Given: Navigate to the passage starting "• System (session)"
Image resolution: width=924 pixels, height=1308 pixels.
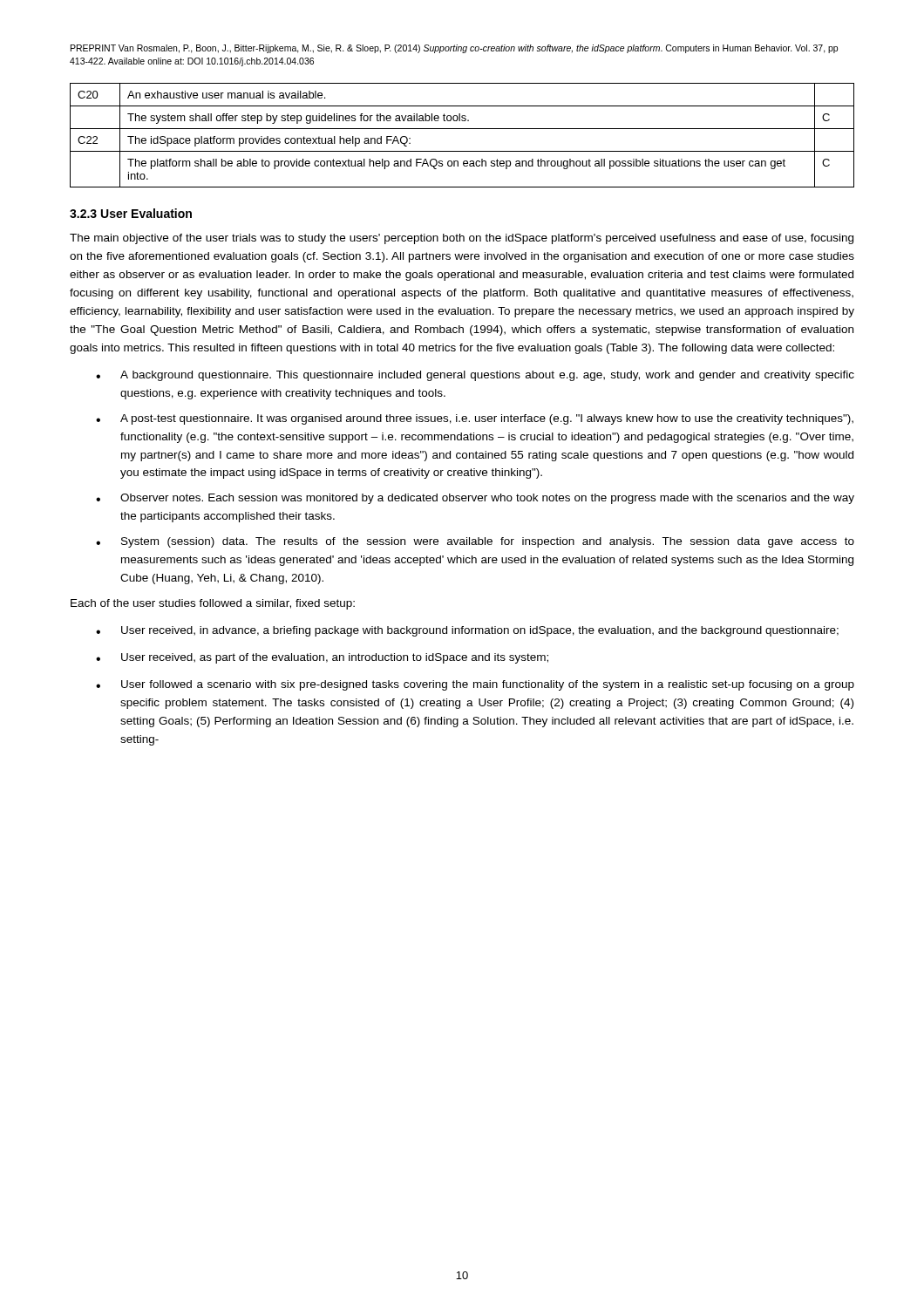Looking at the screenshot, I should click(x=475, y=560).
